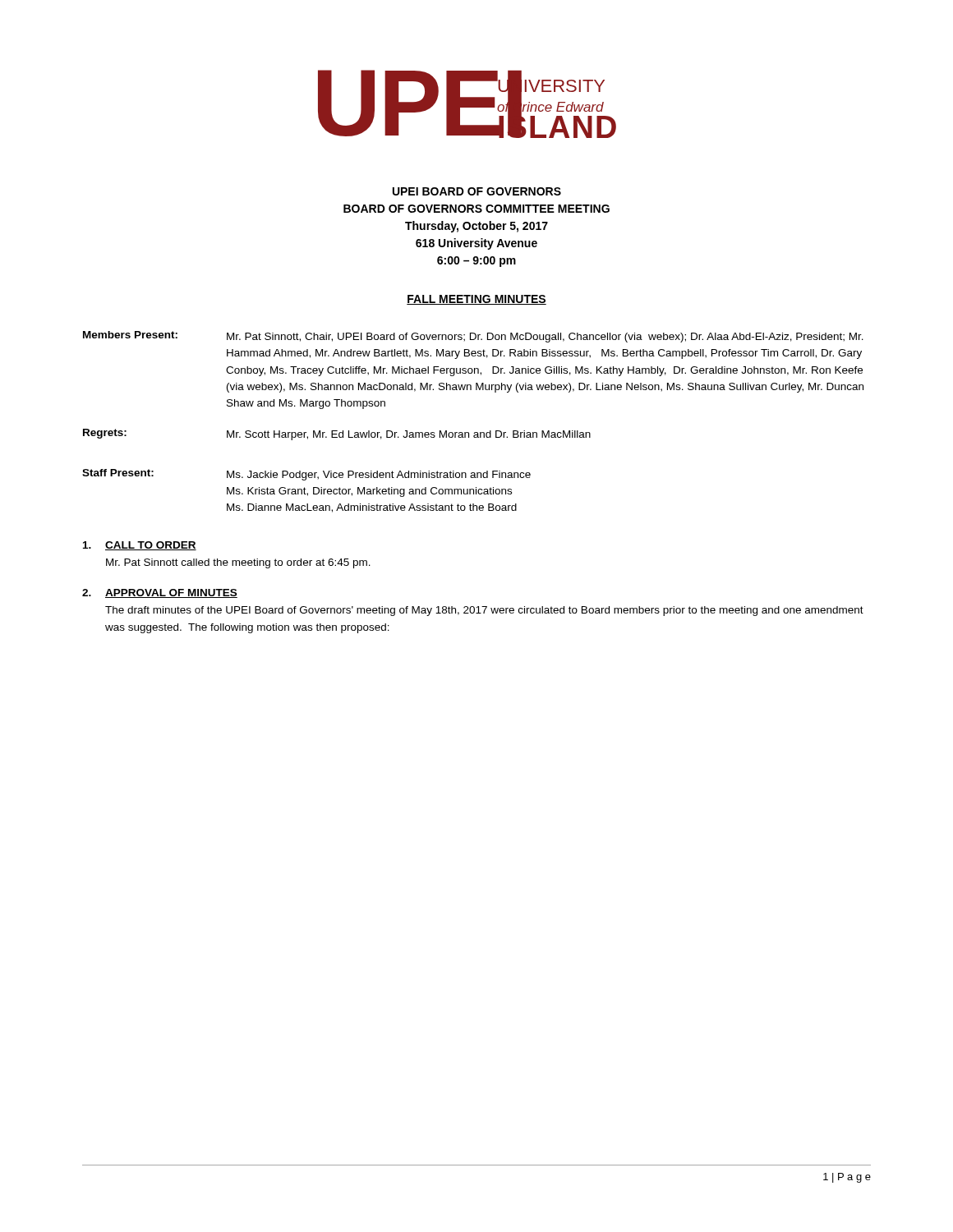
Task: Point to the element starting "Members Present: Mr. Pat Sinnott, Chair, UPEI Board"
Action: click(x=476, y=370)
